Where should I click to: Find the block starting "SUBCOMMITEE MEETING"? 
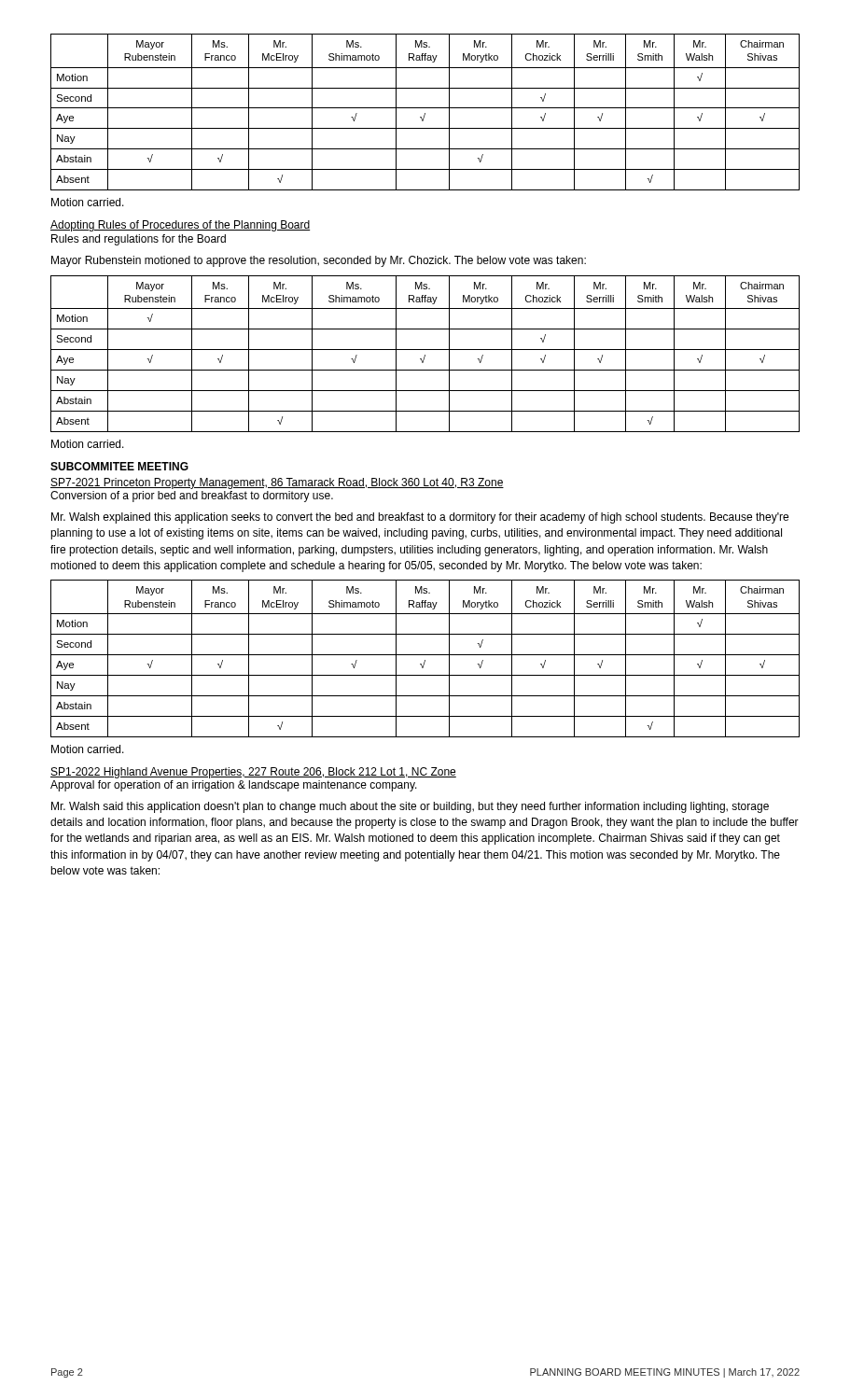(119, 467)
